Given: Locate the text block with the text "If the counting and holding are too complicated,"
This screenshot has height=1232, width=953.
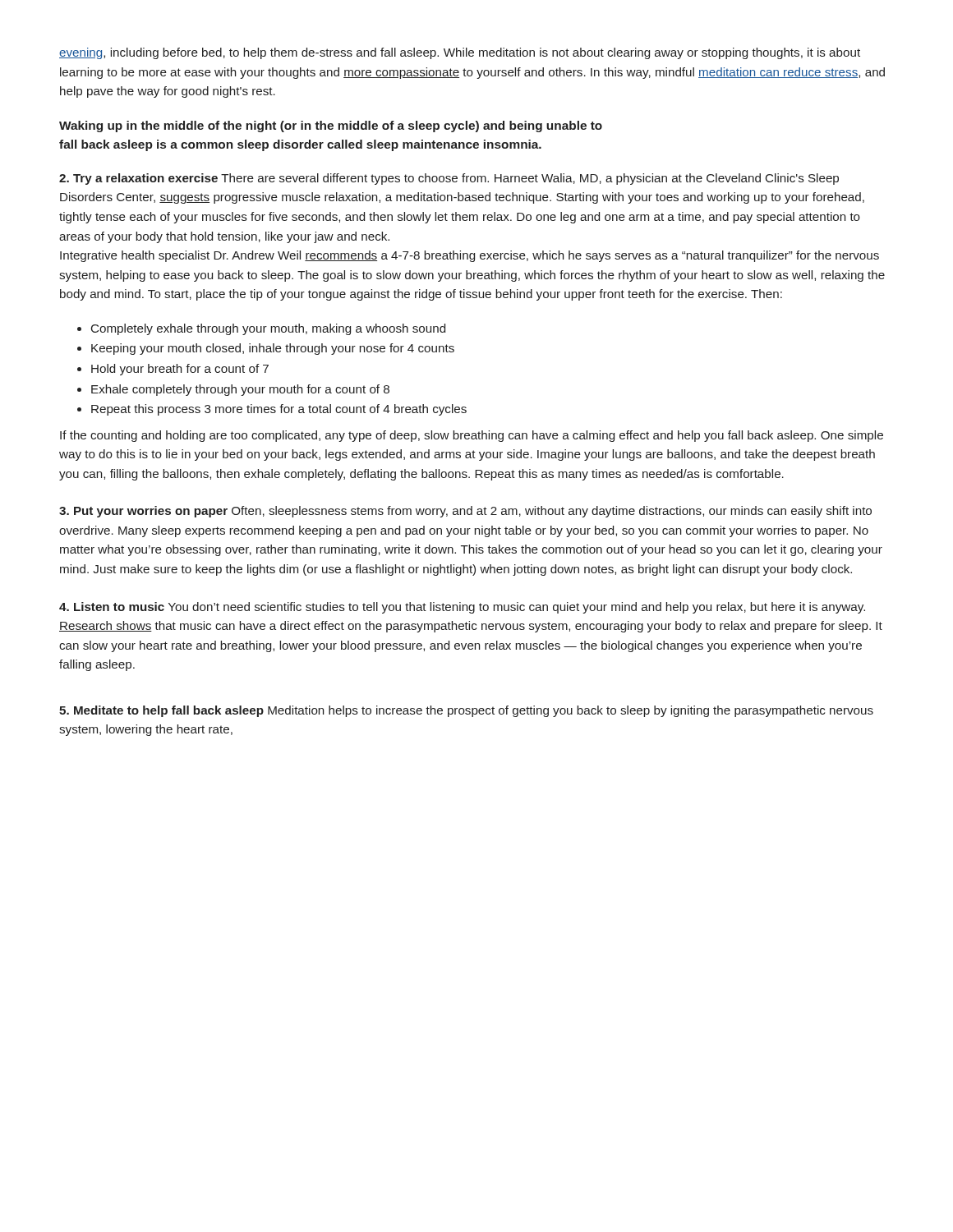Looking at the screenshot, I should 471,454.
